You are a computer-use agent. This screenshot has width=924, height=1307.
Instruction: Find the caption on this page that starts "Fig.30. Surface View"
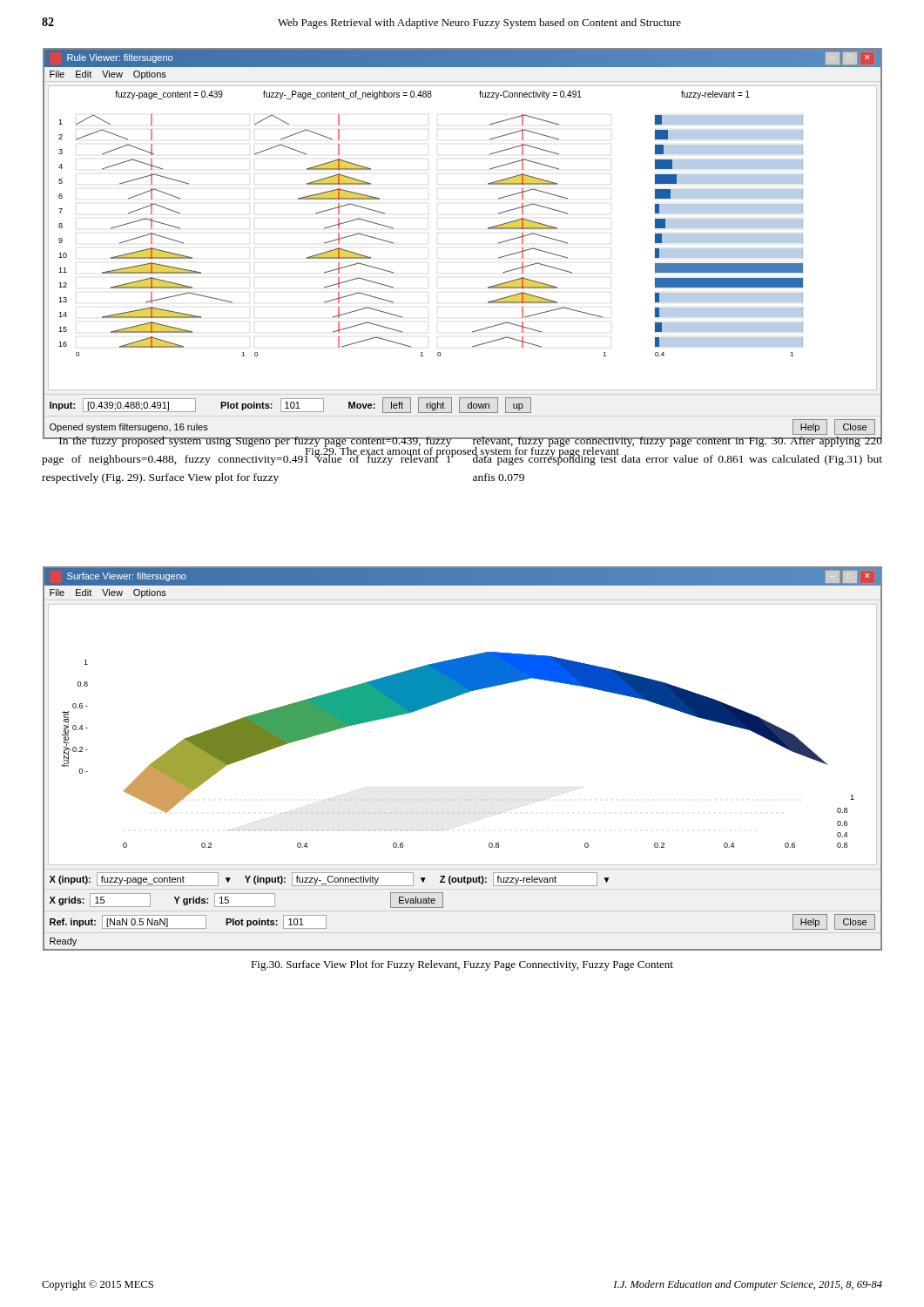point(462,964)
